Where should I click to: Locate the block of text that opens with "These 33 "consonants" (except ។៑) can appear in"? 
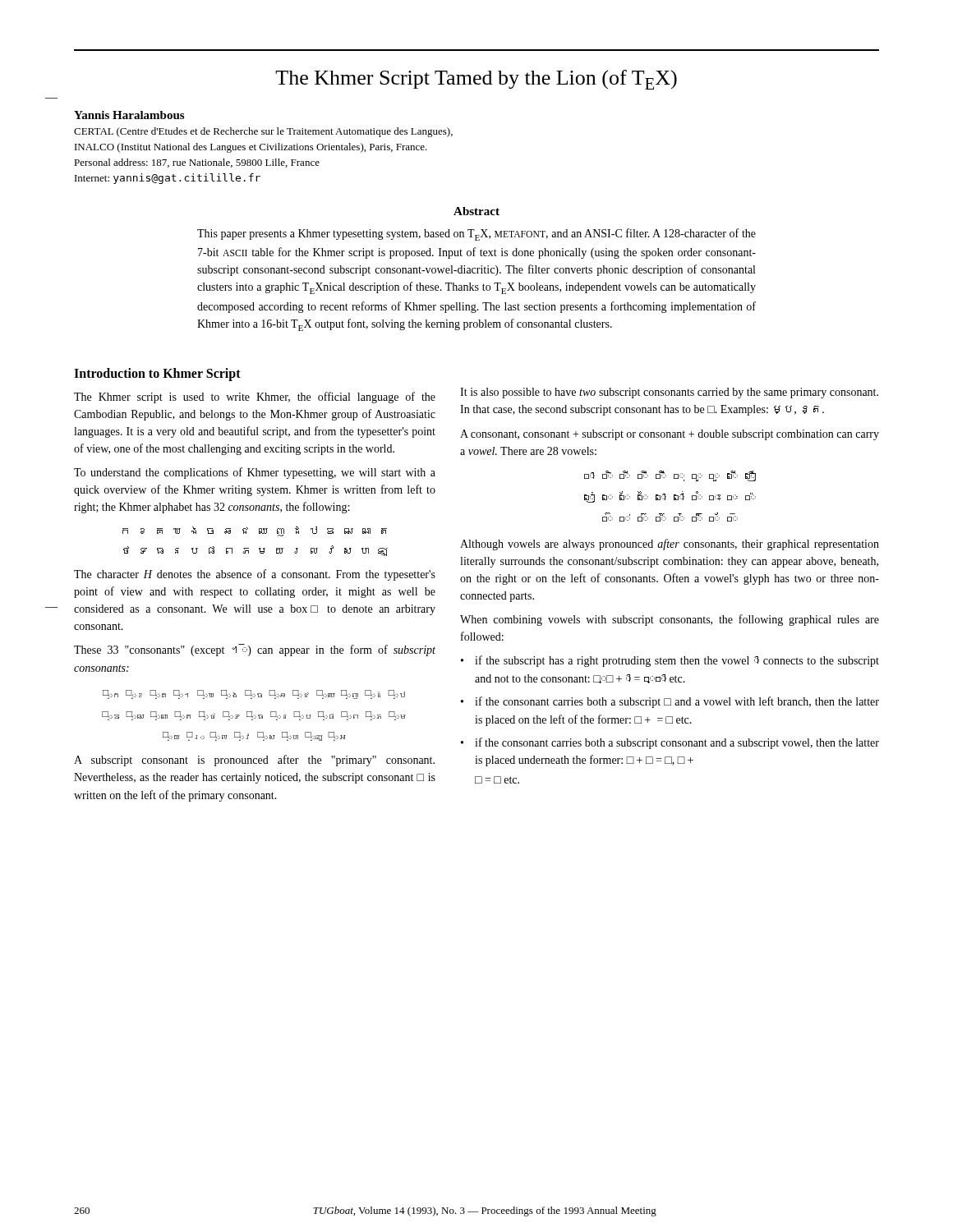[x=255, y=659]
